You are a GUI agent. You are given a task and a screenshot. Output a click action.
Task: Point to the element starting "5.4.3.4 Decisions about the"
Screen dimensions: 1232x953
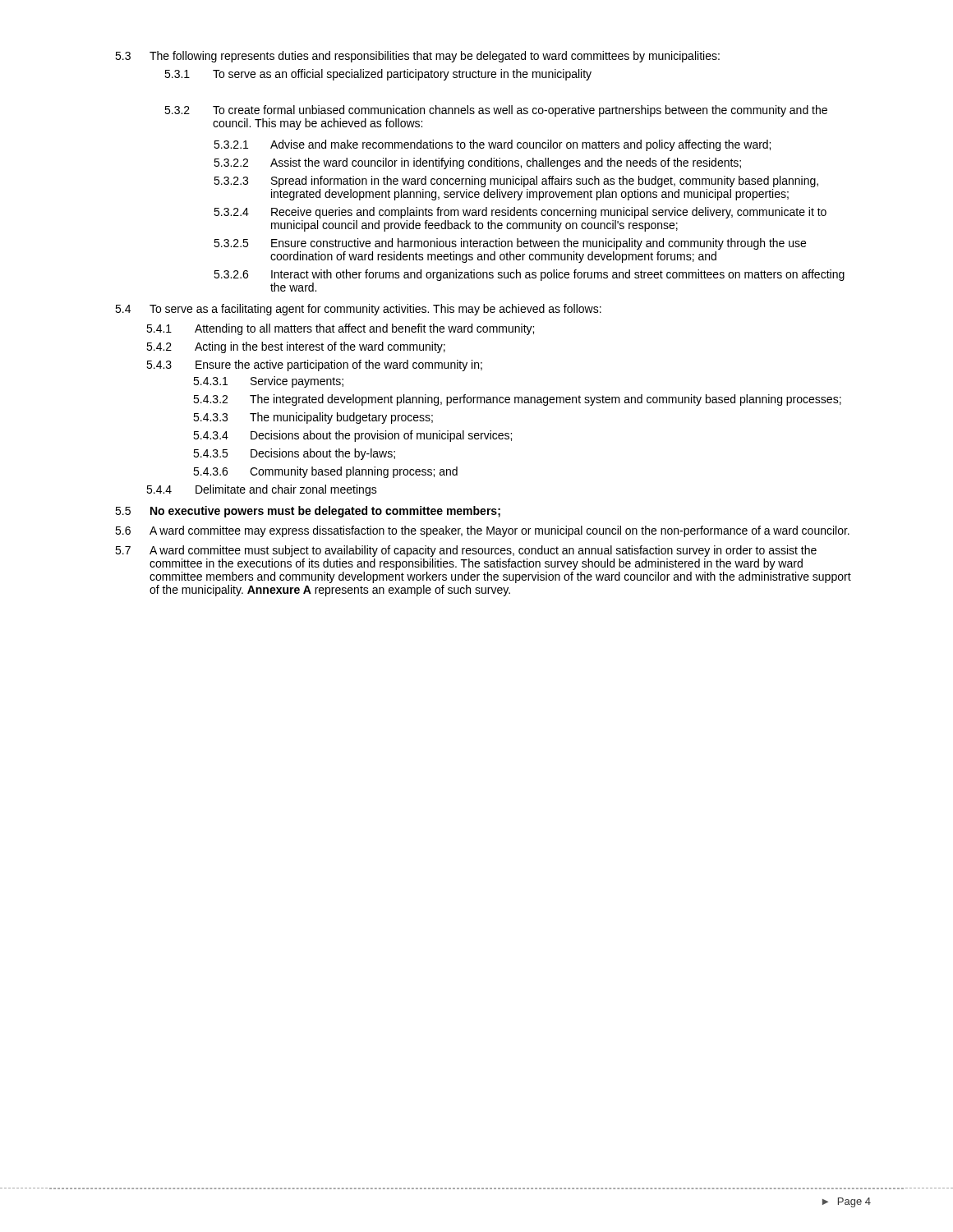point(352,436)
